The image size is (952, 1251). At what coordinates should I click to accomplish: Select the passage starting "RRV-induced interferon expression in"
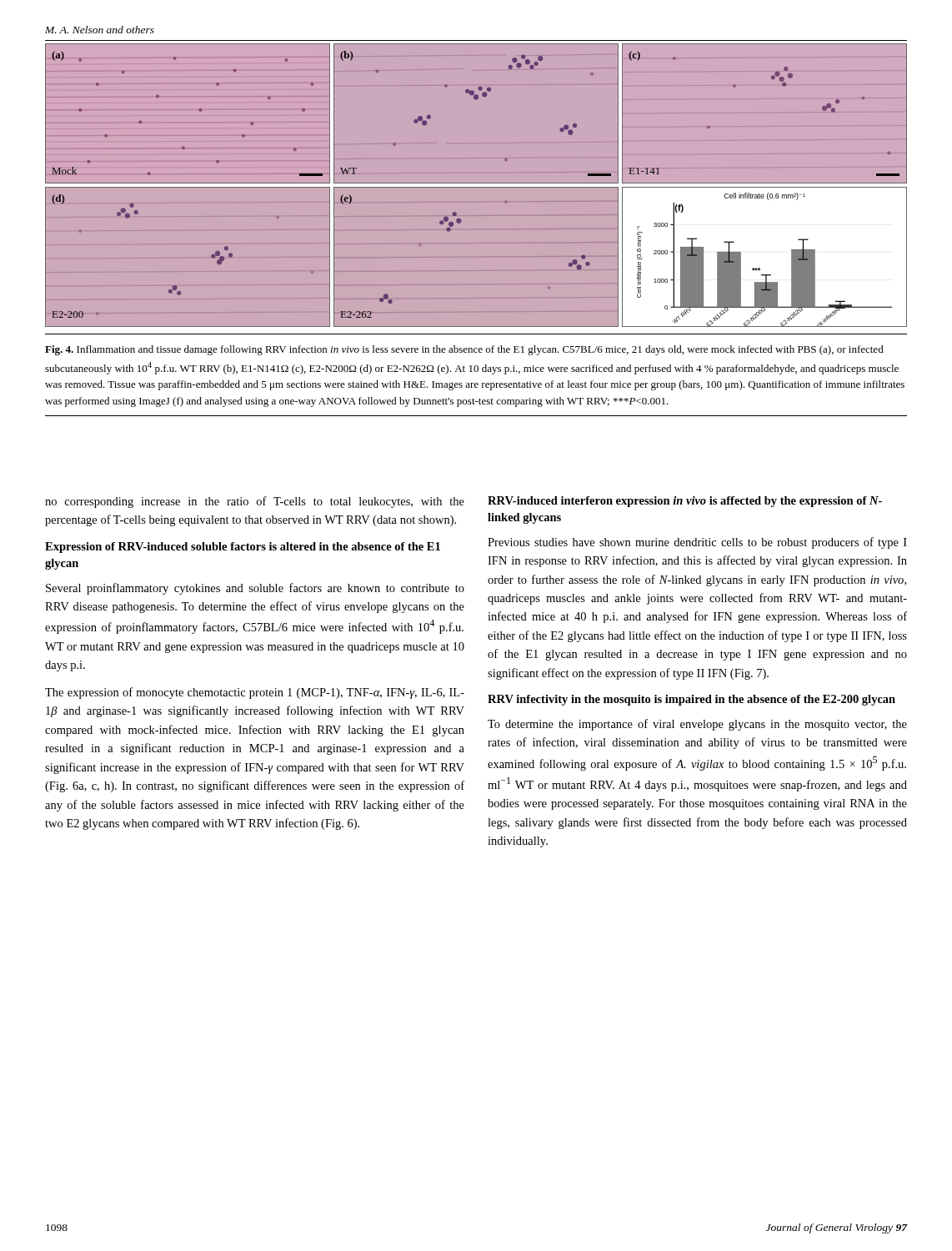click(685, 509)
